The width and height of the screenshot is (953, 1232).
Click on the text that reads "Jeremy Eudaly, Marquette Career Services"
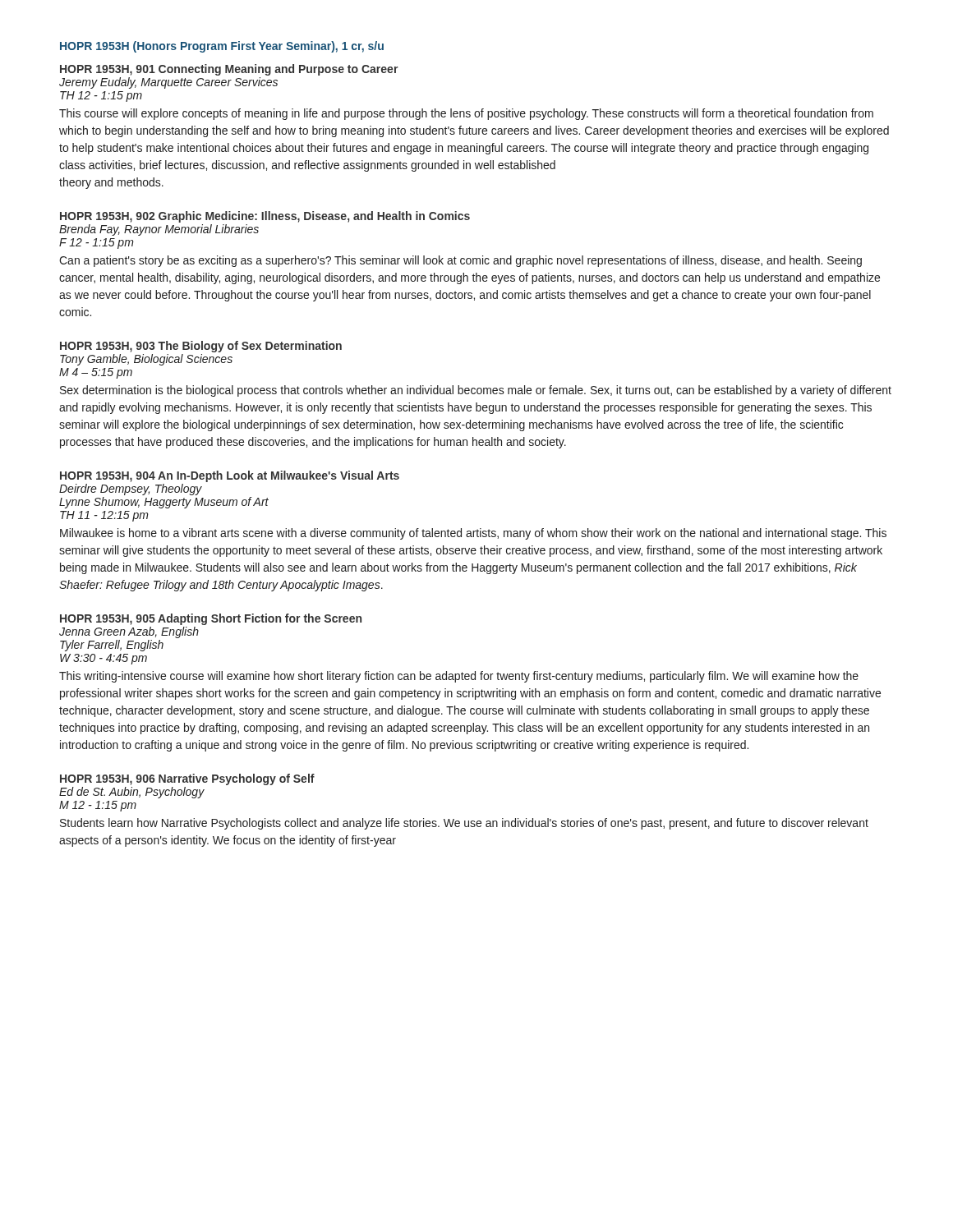tap(169, 82)
